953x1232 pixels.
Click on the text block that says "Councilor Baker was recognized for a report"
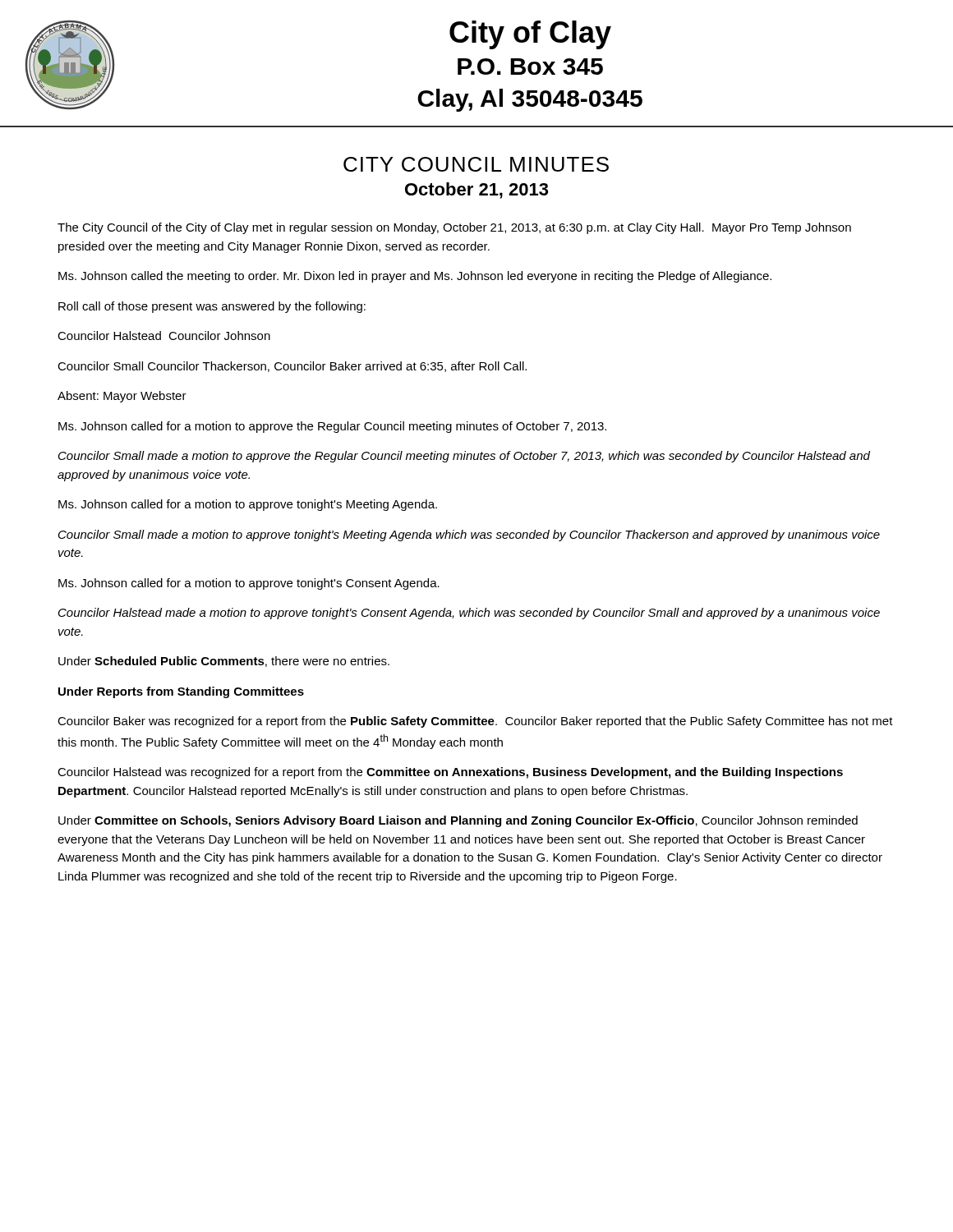475,731
